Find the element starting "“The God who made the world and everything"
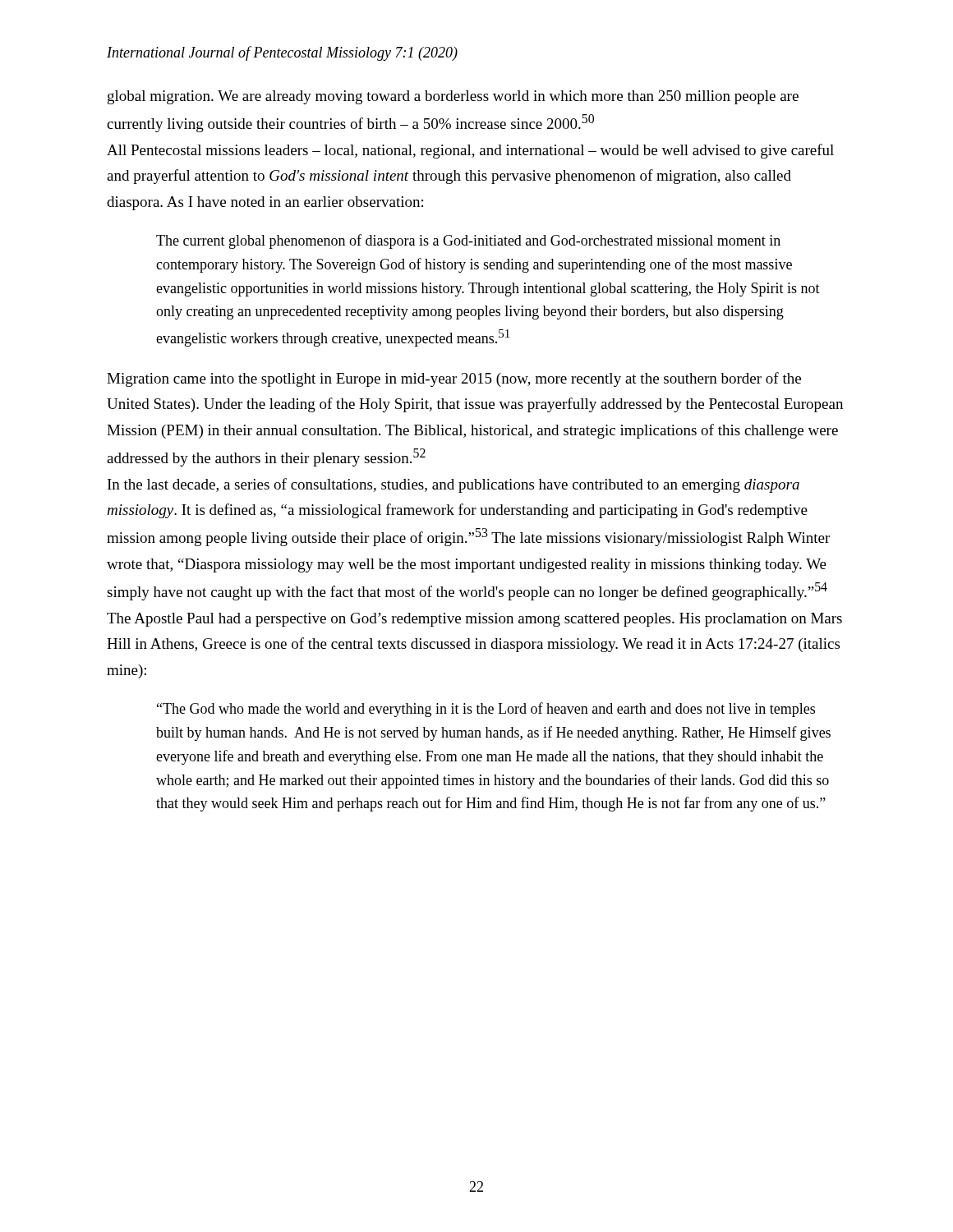 [501, 757]
